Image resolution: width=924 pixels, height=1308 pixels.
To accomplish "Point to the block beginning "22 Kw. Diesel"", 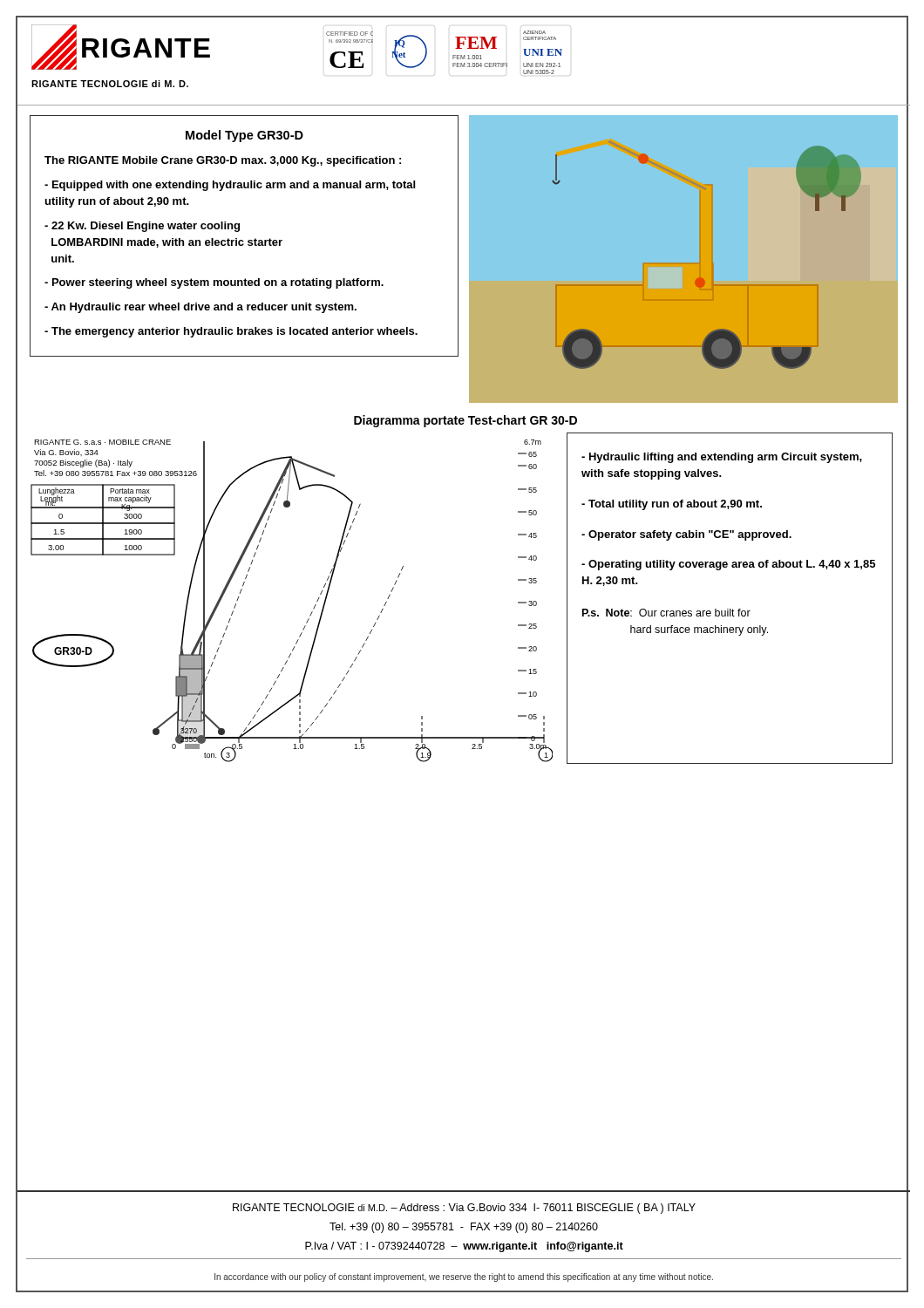I will click(163, 242).
